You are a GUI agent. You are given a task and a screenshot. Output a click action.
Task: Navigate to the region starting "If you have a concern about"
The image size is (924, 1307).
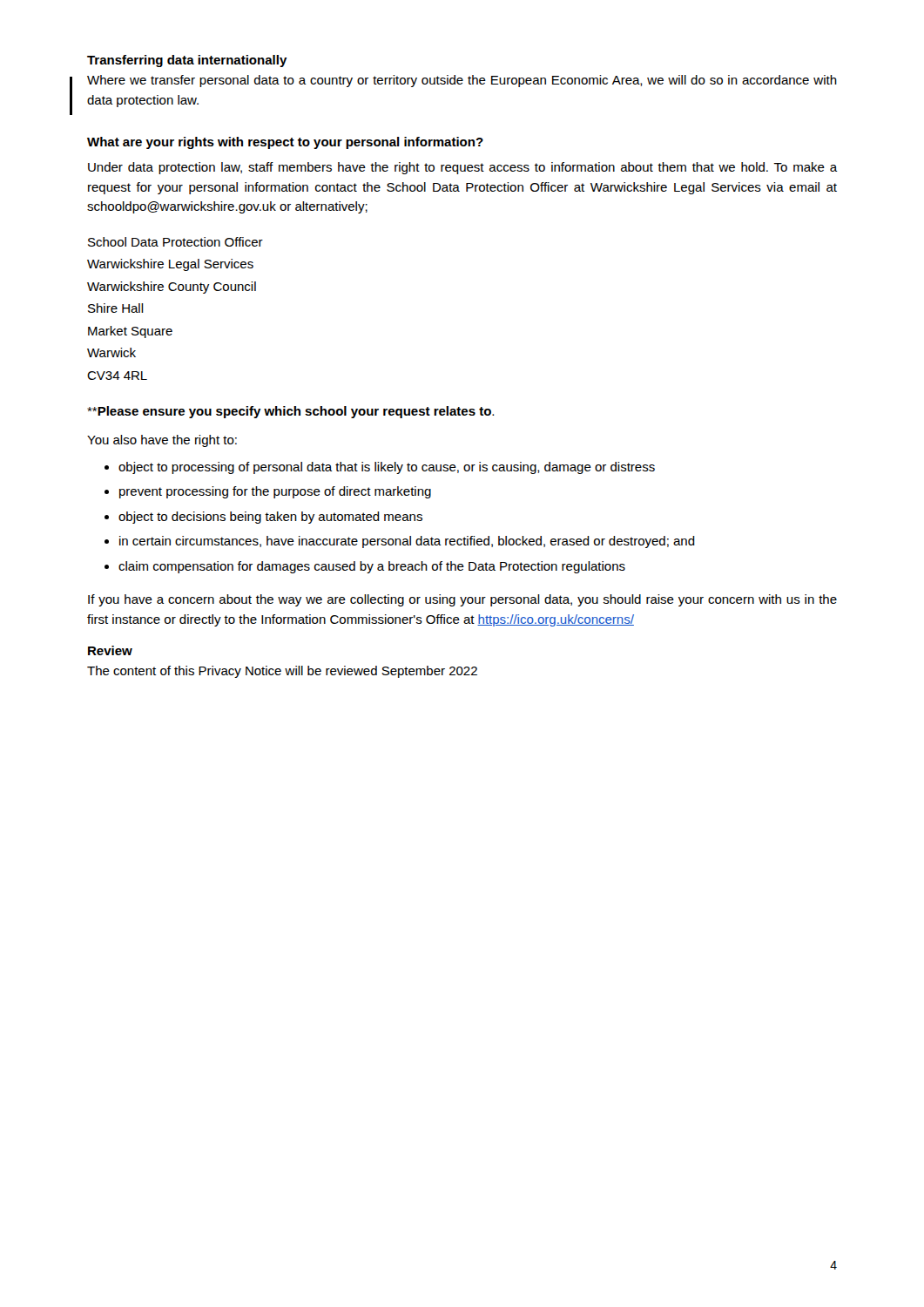point(462,609)
